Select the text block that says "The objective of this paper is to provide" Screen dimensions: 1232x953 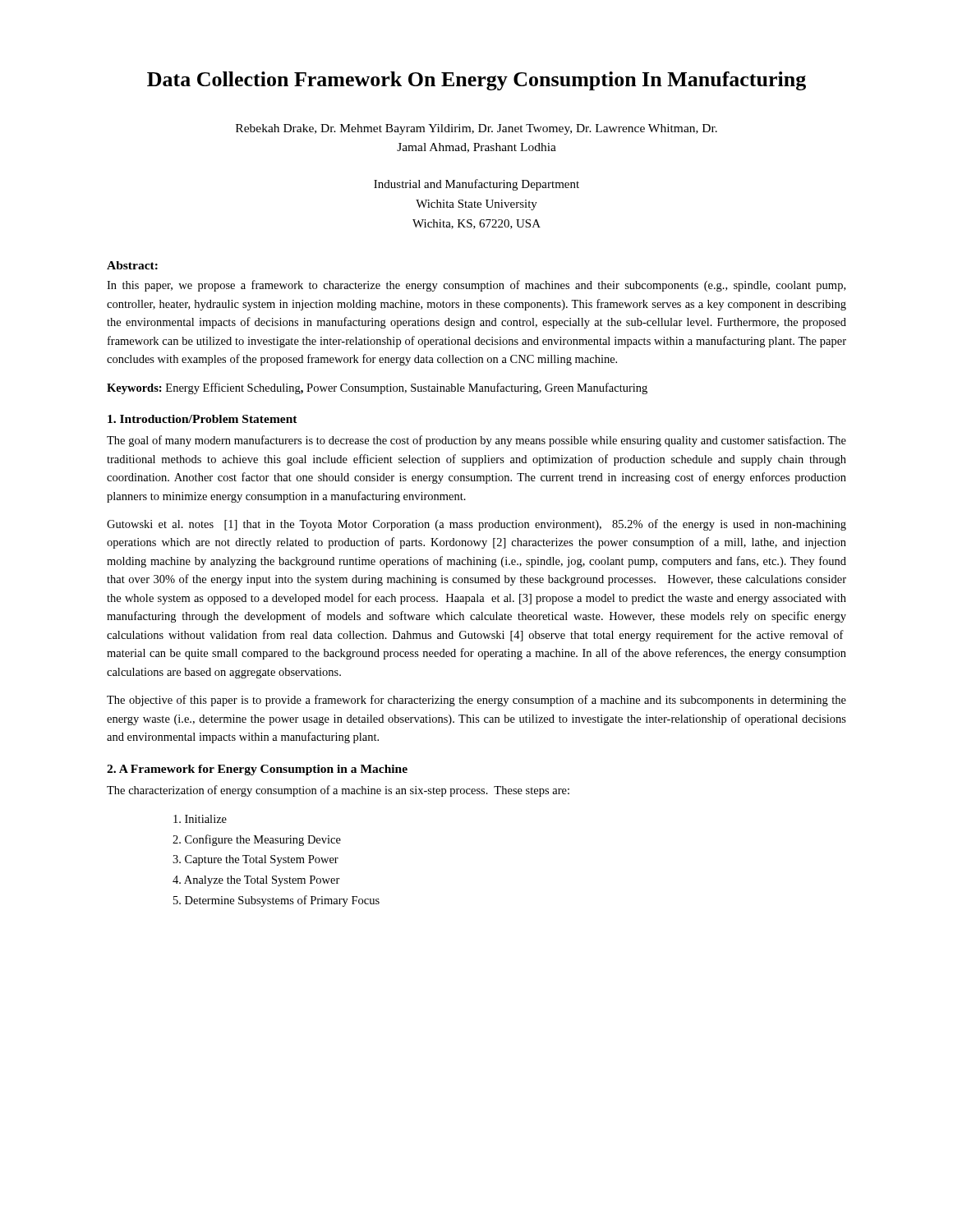click(476, 718)
